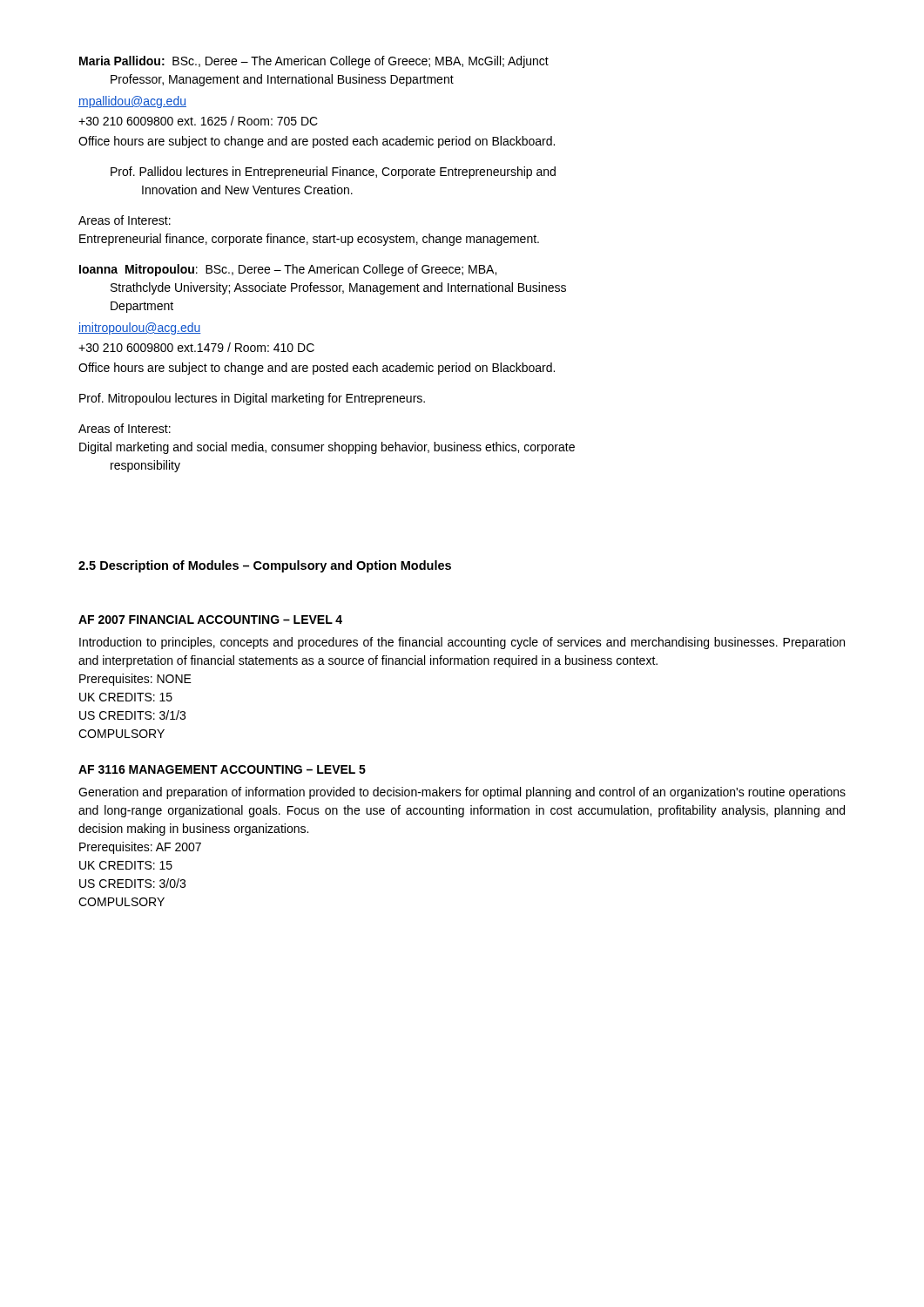Locate the block starting "Introduction to principles, concepts and"
This screenshot has width=924, height=1307.
tap(462, 643)
